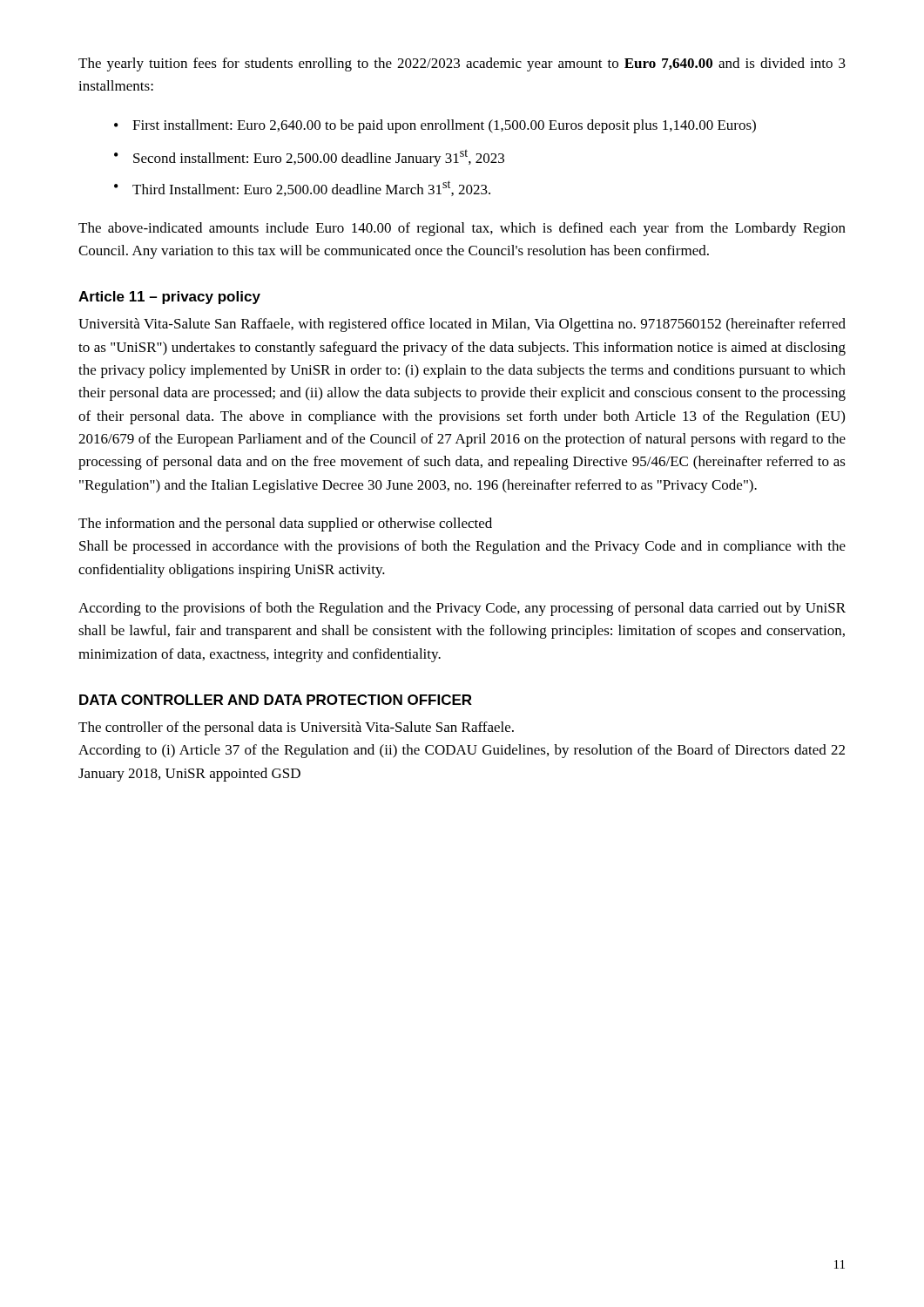Find "Article 11 – privacy policy" on this page
The width and height of the screenshot is (924, 1307).
point(169,297)
